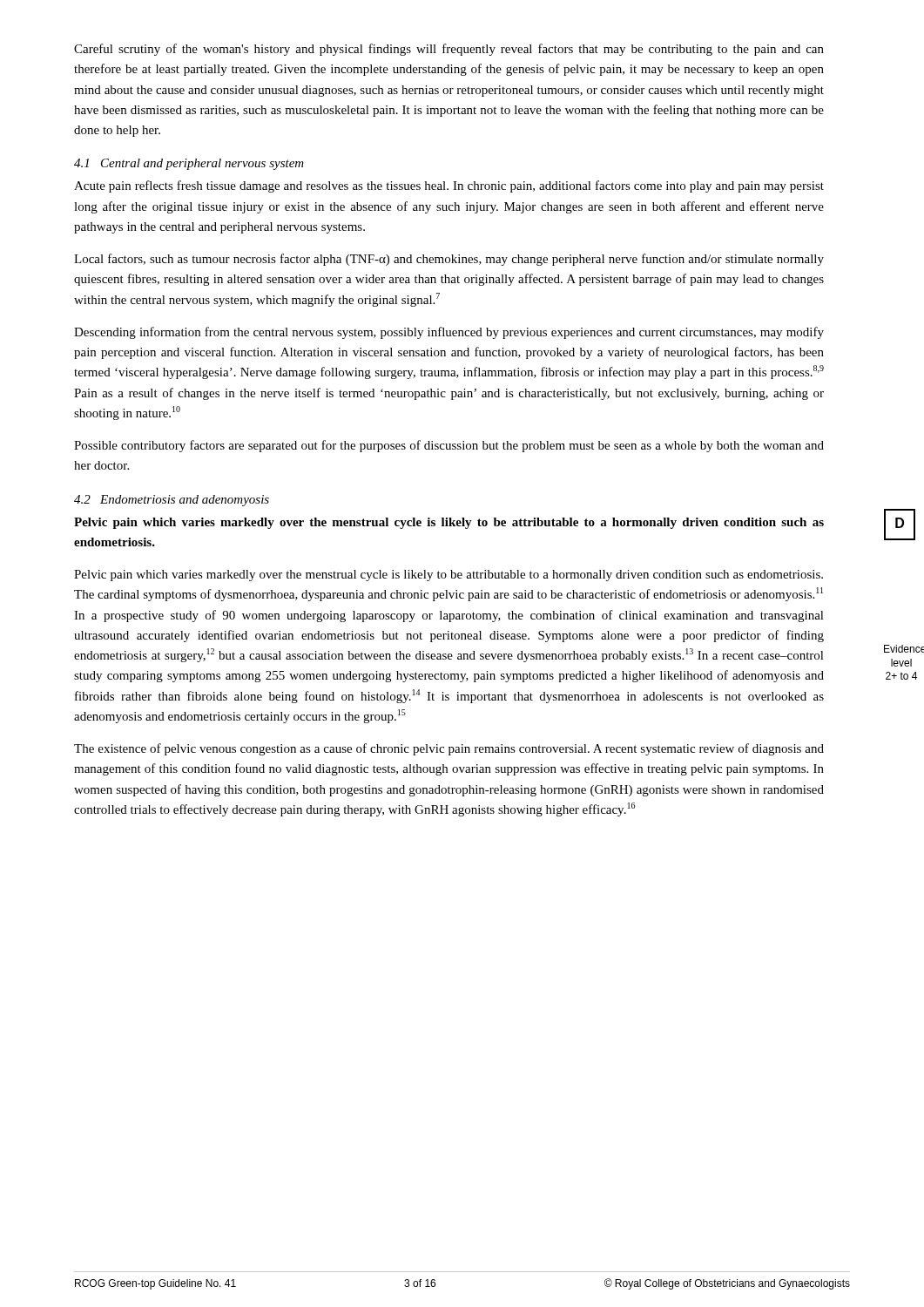
Task: Click on the text block starting "Possible contributory factors are separated out for the"
Action: (449, 455)
